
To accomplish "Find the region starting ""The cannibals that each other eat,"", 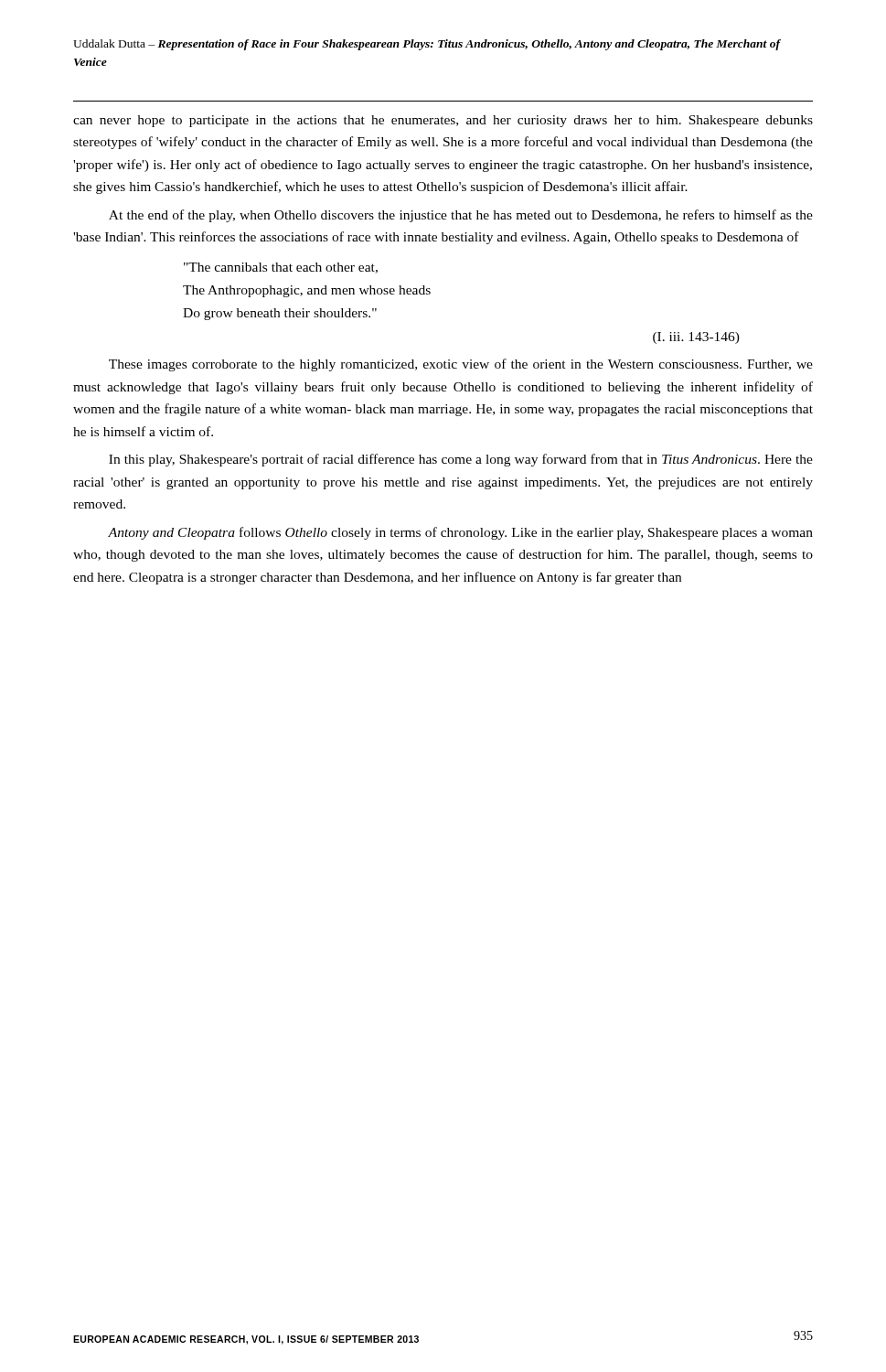I will pyautogui.click(x=307, y=289).
